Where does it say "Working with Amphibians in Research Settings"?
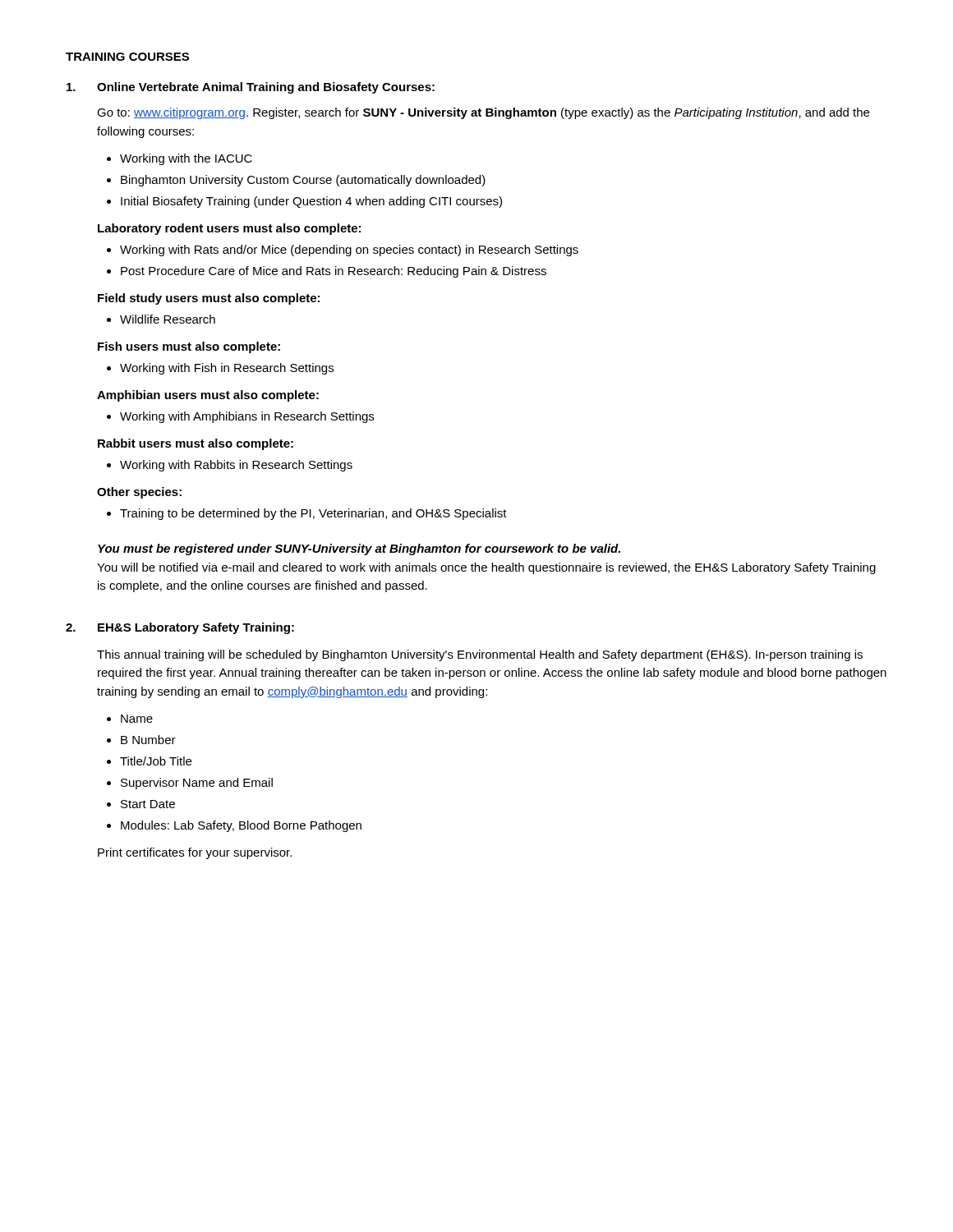This screenshot has height=1232, width=953. (x=247, y=416)
